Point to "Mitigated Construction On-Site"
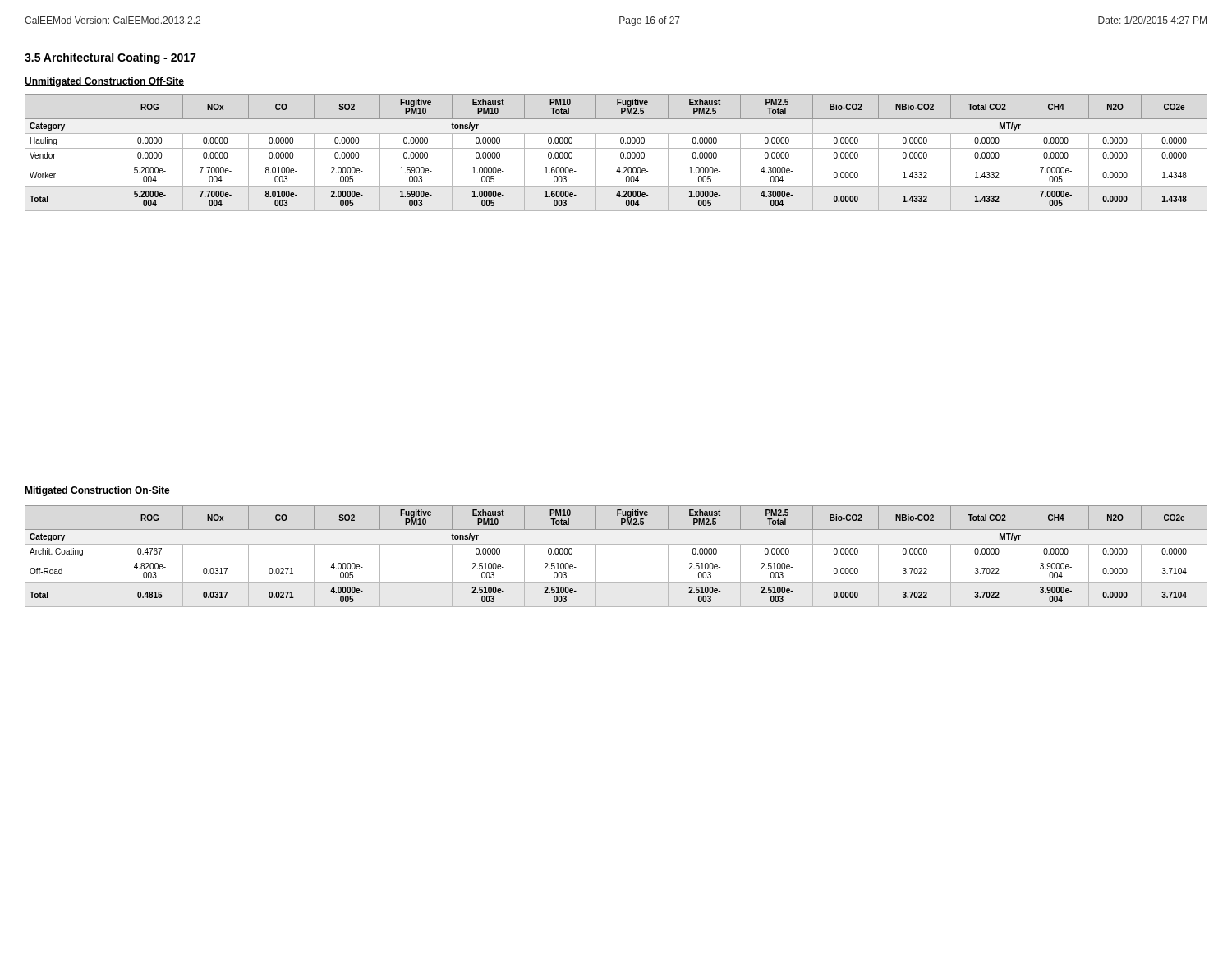Image resolution: width=1232 pixels, height=953 pixels. pos(97,490)
